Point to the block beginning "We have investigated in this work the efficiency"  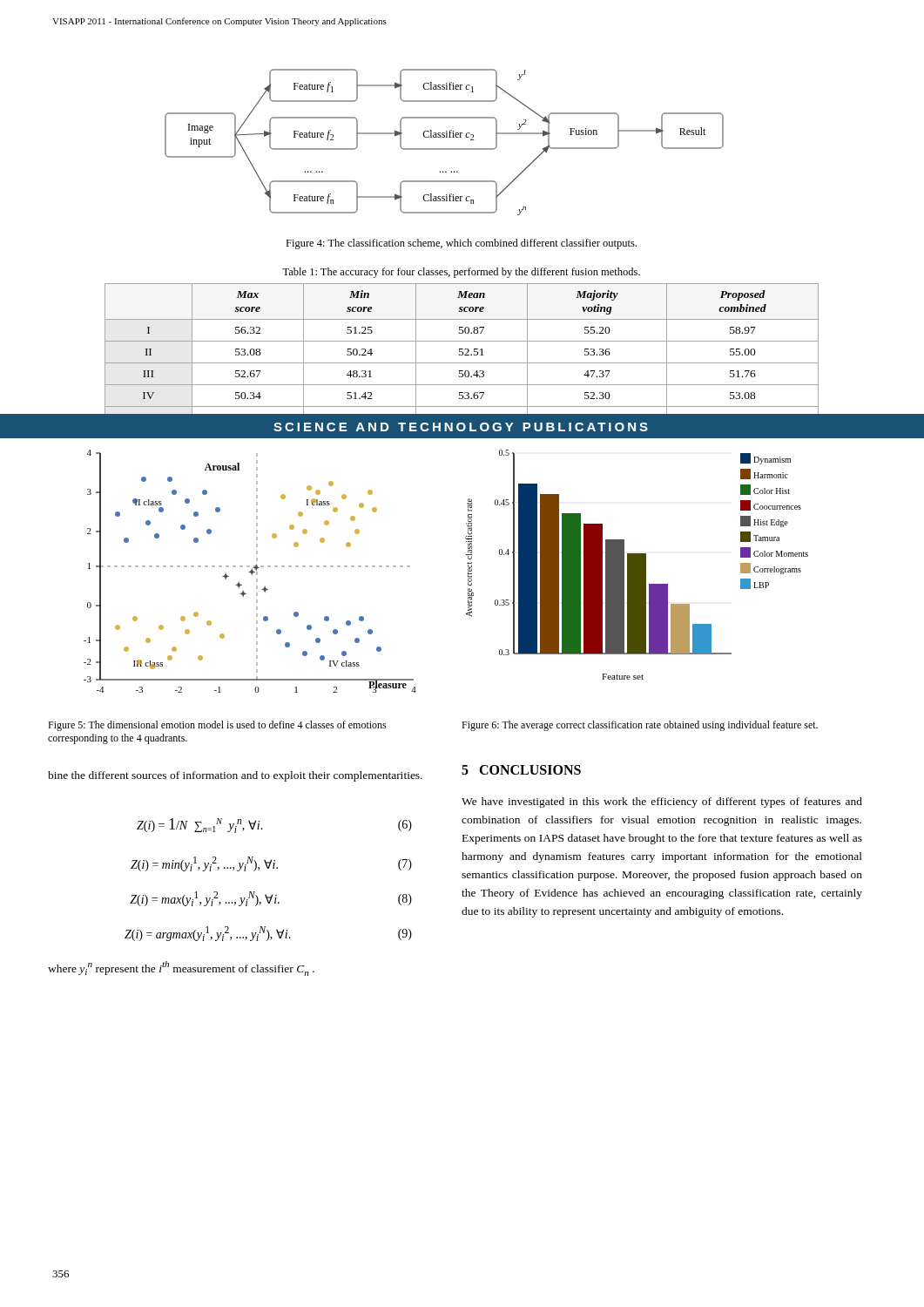(662, 856)
